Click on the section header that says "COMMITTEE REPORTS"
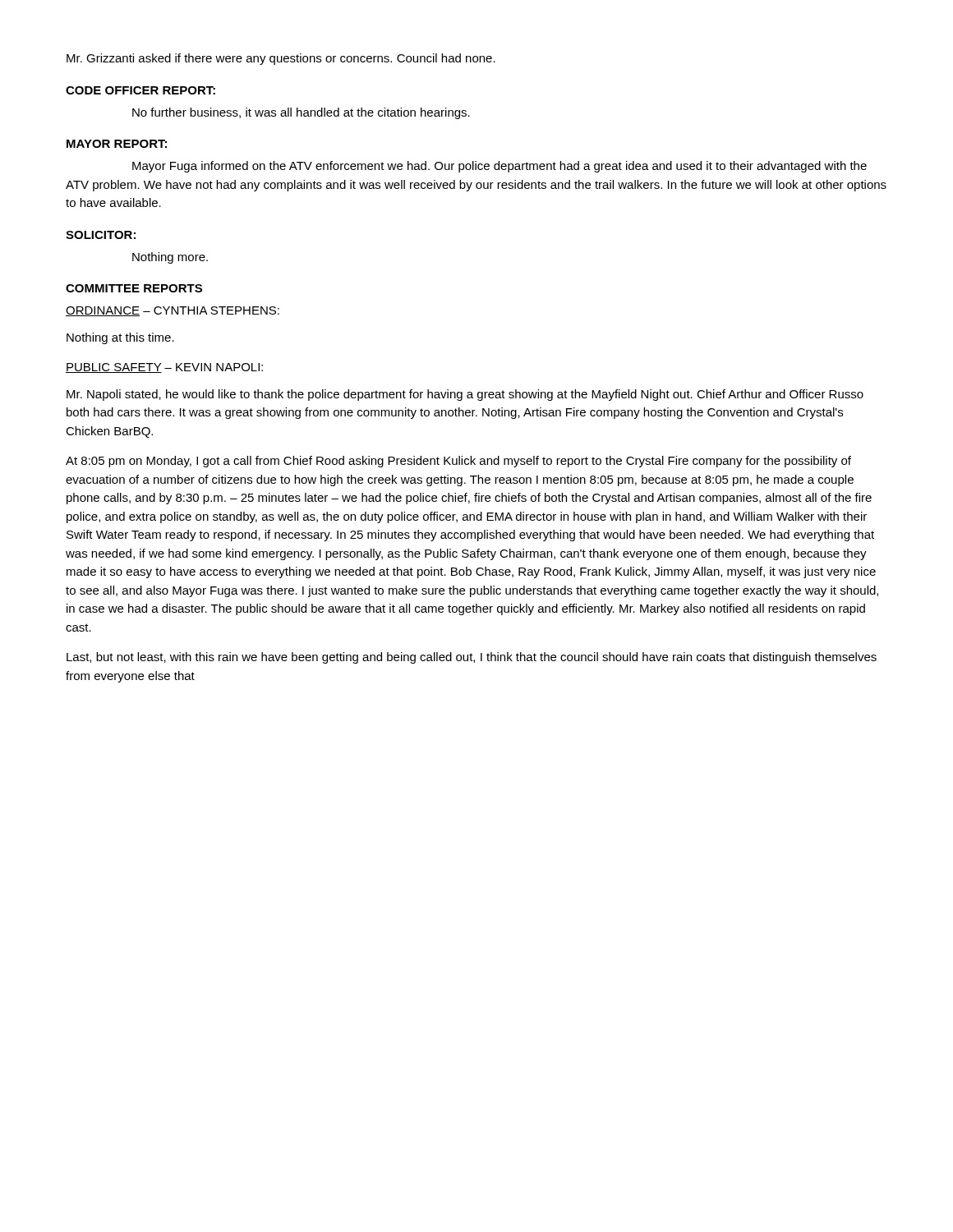Image resolution: width=953 pixels, height=1232 pixels. click(134, 288)
